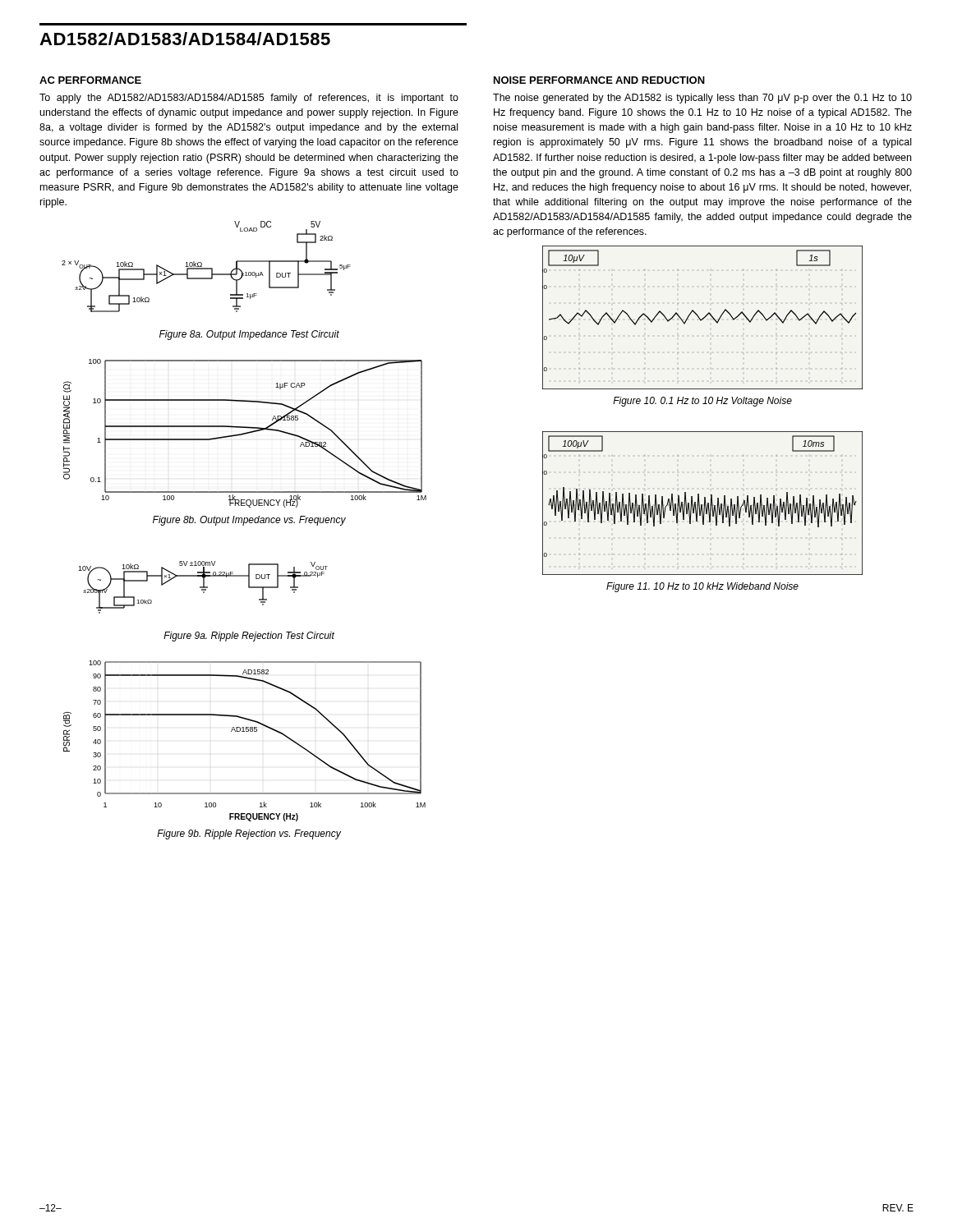The height and width of the screenshot is (1232, 953).
Task: Select the passage starting "The noise generated by the"
Action: click(702, 165)
